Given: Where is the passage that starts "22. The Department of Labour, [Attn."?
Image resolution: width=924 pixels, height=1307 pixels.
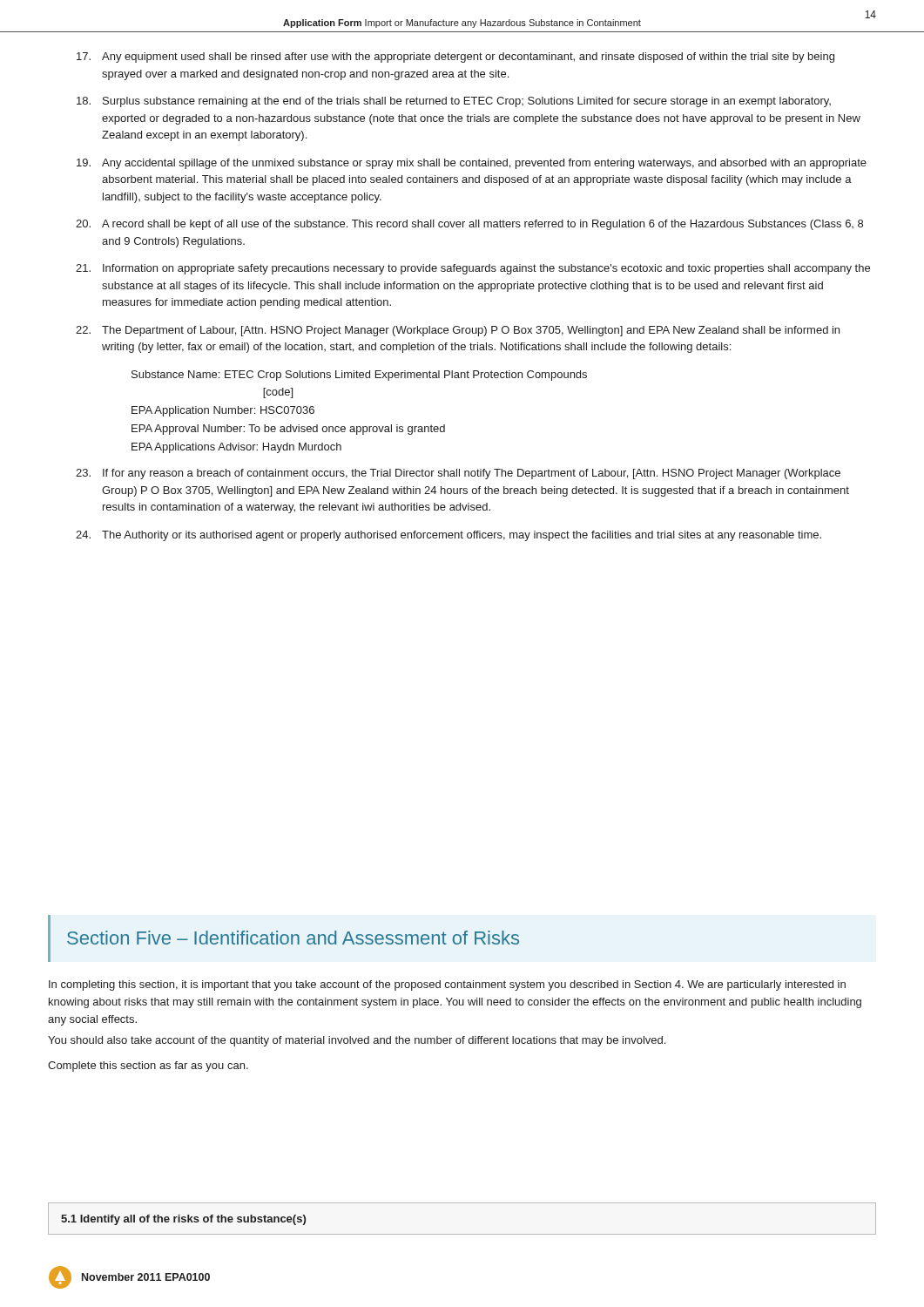Looking at the screenshot, I should [462, 338].
